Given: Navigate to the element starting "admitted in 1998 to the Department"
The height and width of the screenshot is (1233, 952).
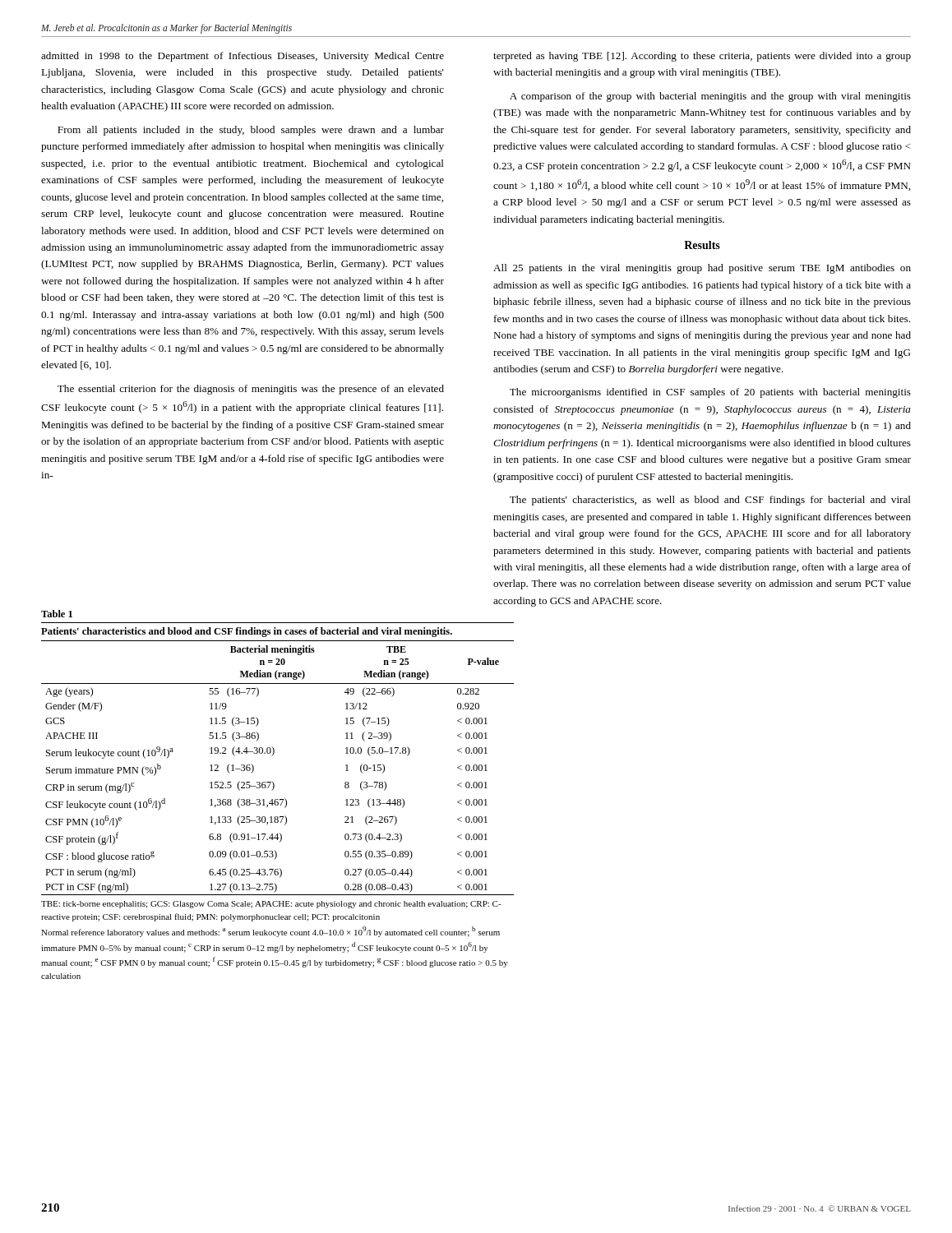Looking at the screenshot, I should (243, 266).
